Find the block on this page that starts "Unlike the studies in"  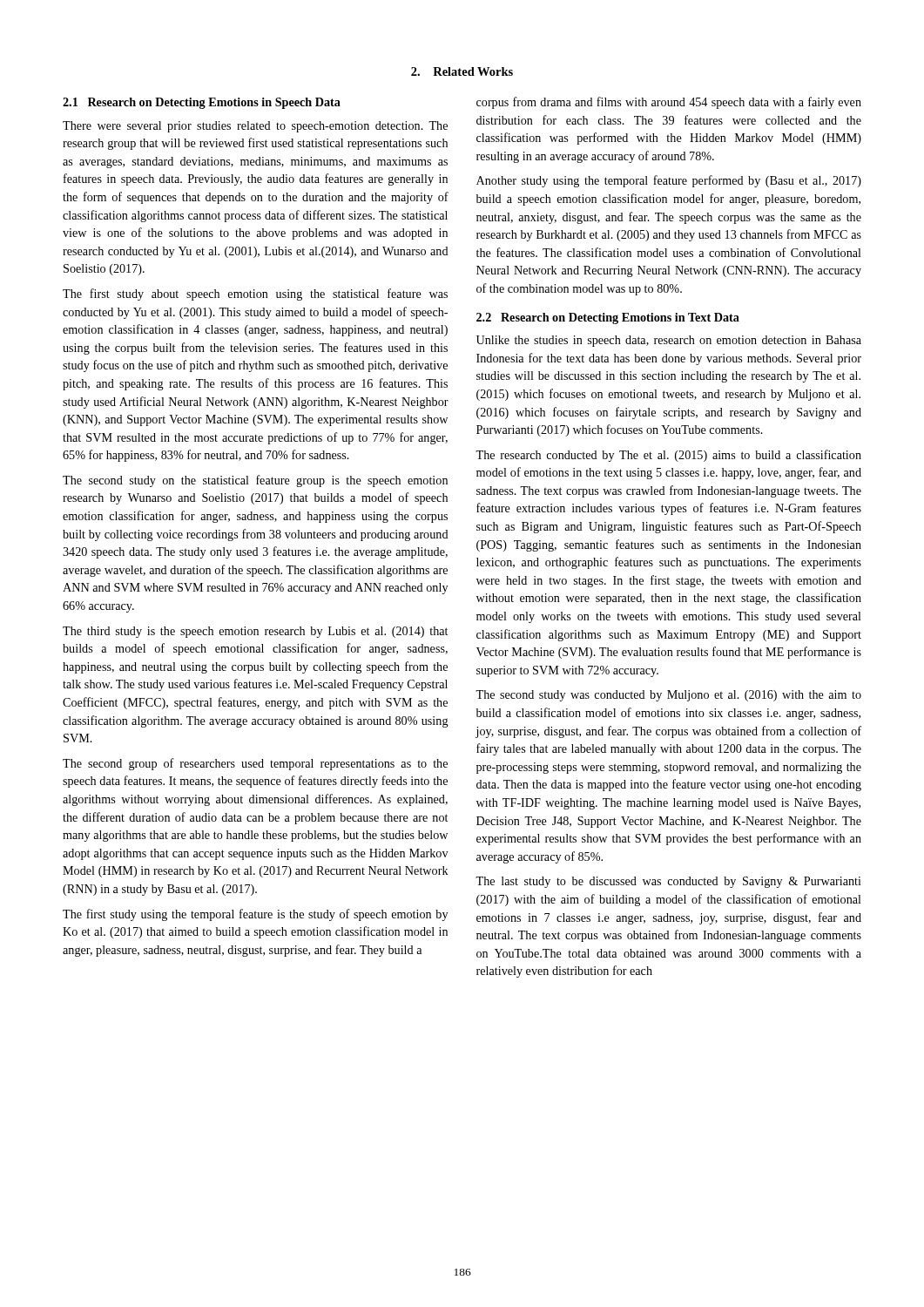(669, 385)
